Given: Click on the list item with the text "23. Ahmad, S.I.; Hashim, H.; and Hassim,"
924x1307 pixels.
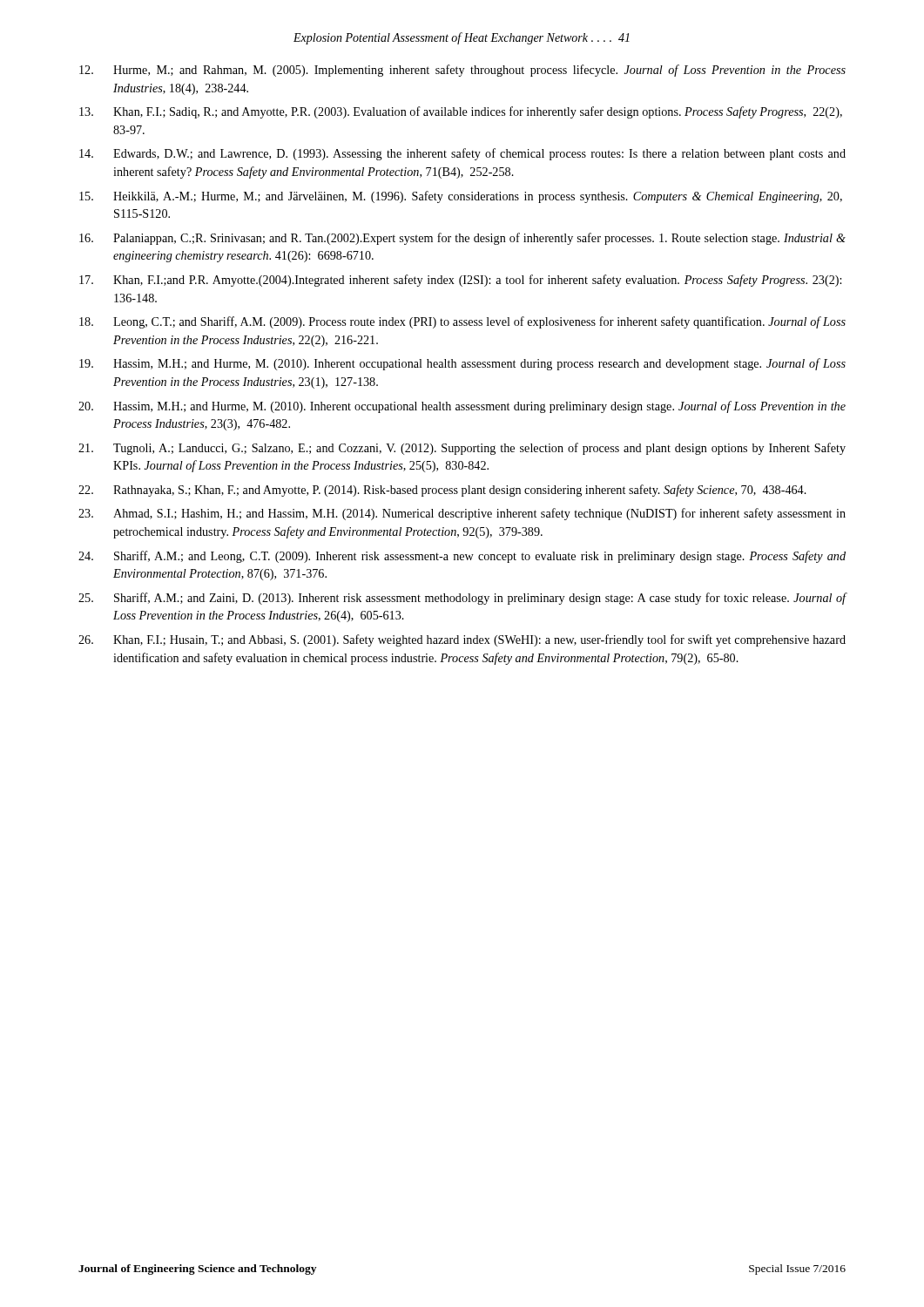Looking at the screenshot, I should tap(462, 523).
